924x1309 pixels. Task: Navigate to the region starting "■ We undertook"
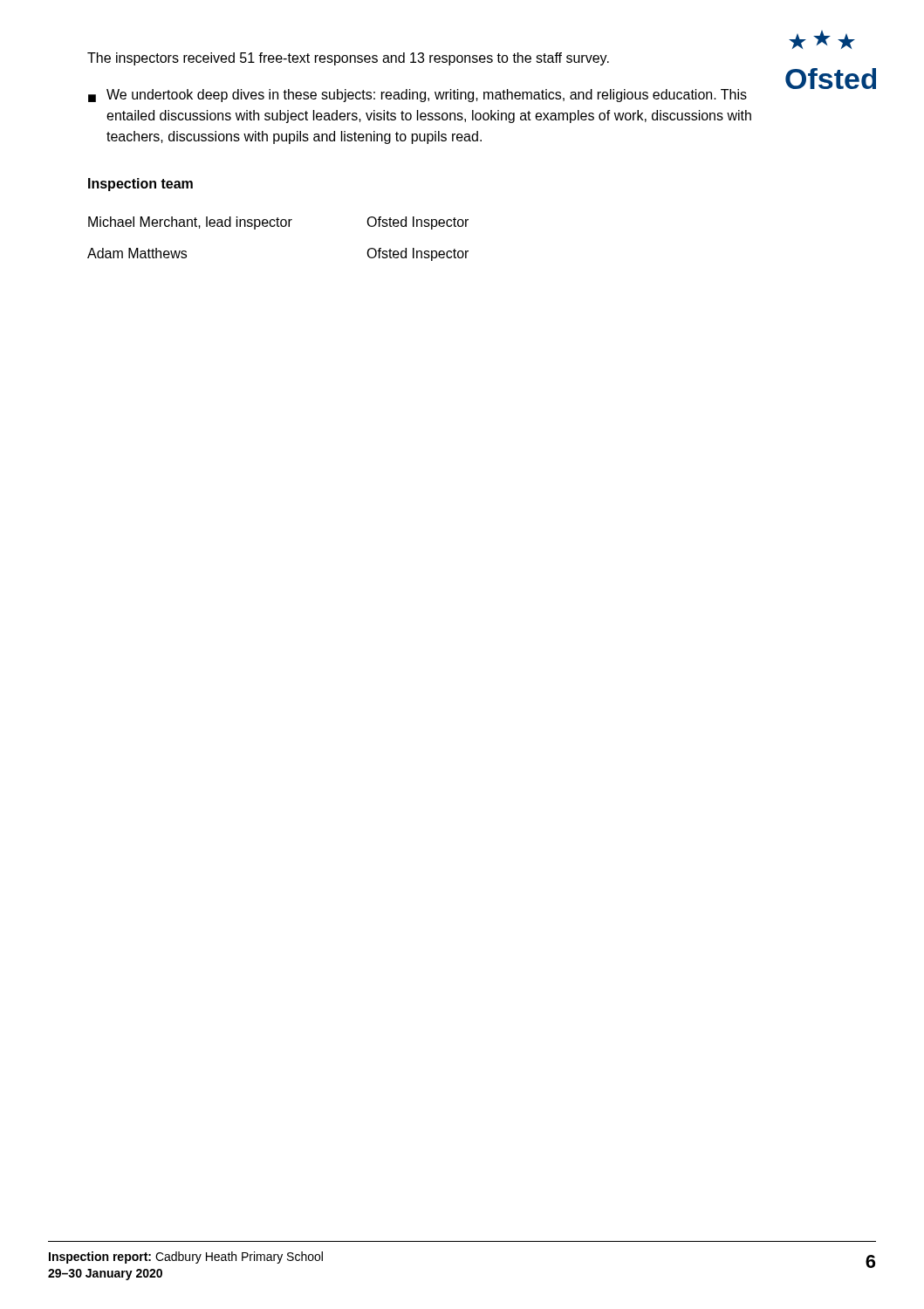click(427, 116)
